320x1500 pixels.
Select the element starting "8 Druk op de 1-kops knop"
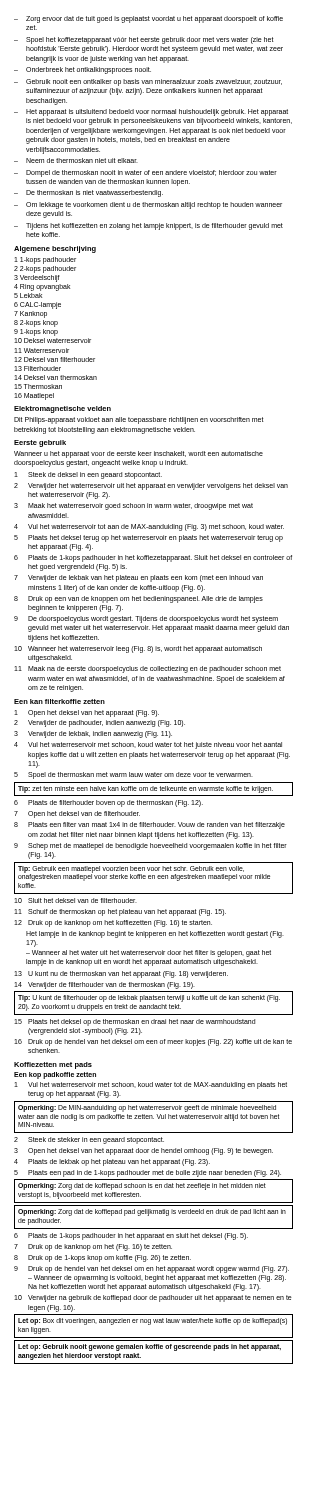pos(103,1257)
